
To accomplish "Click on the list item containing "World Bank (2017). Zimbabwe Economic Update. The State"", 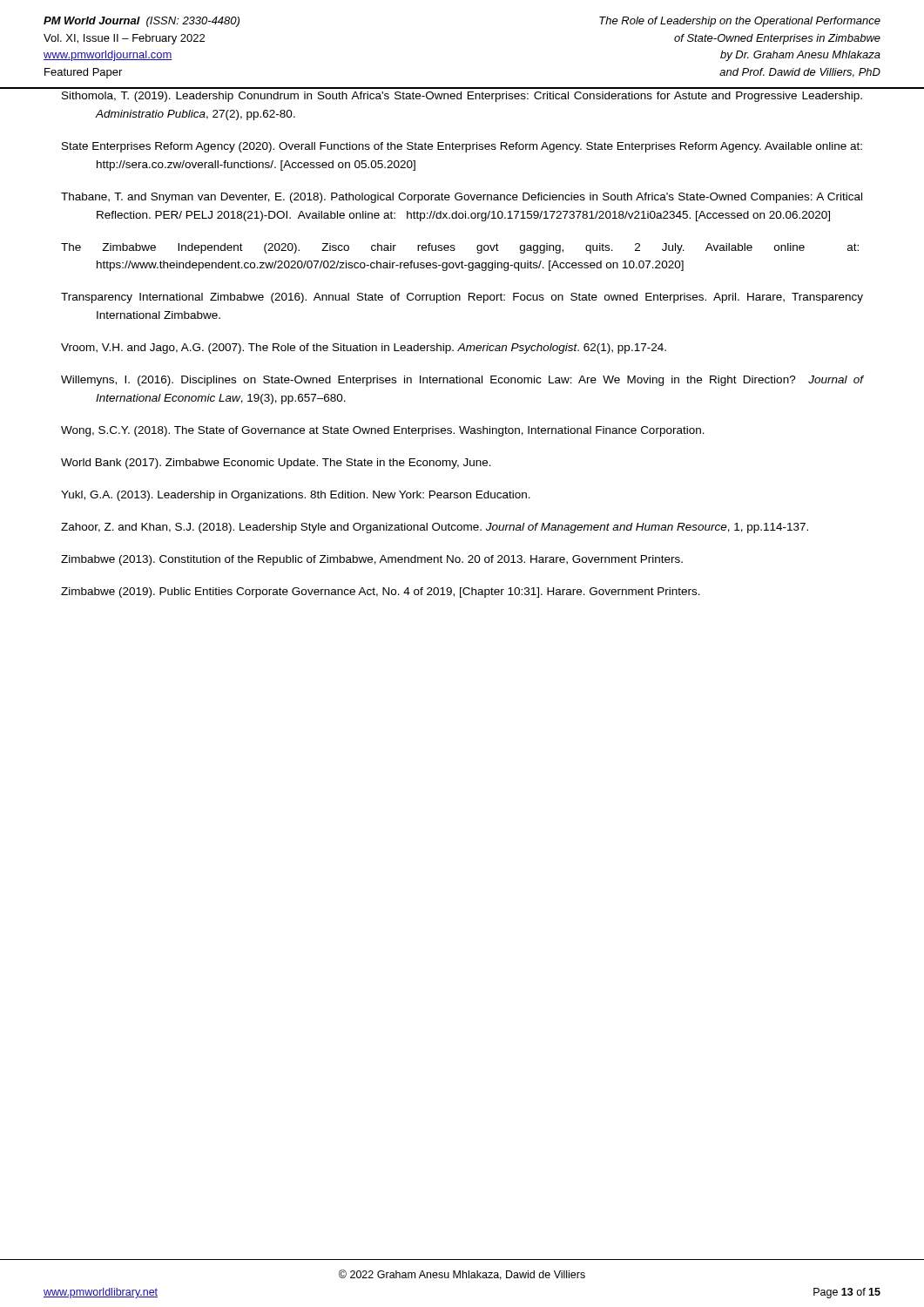I will (276, 462).
